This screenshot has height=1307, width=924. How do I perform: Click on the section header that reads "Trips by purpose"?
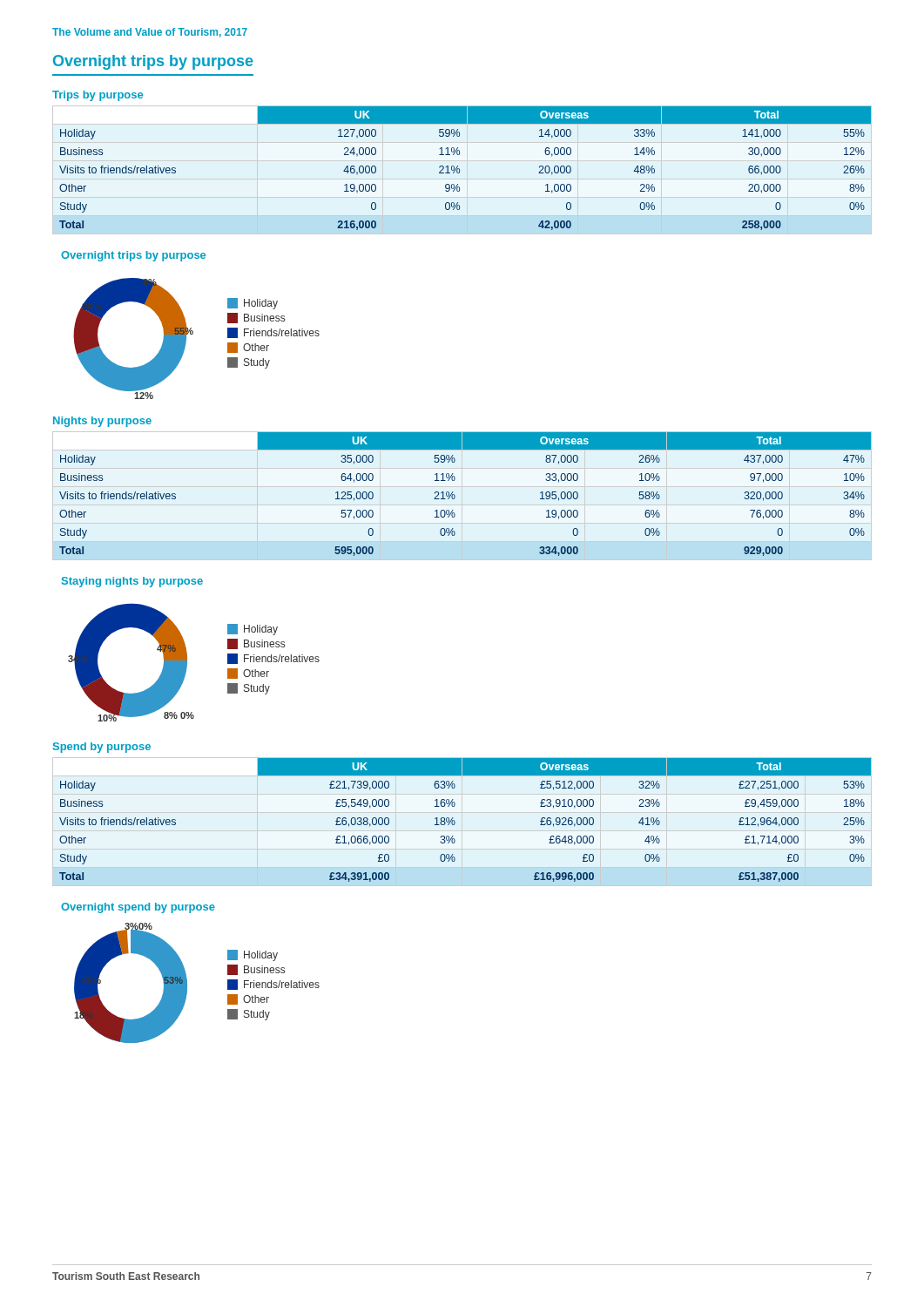pyautogui.click(x=98, y=94)
